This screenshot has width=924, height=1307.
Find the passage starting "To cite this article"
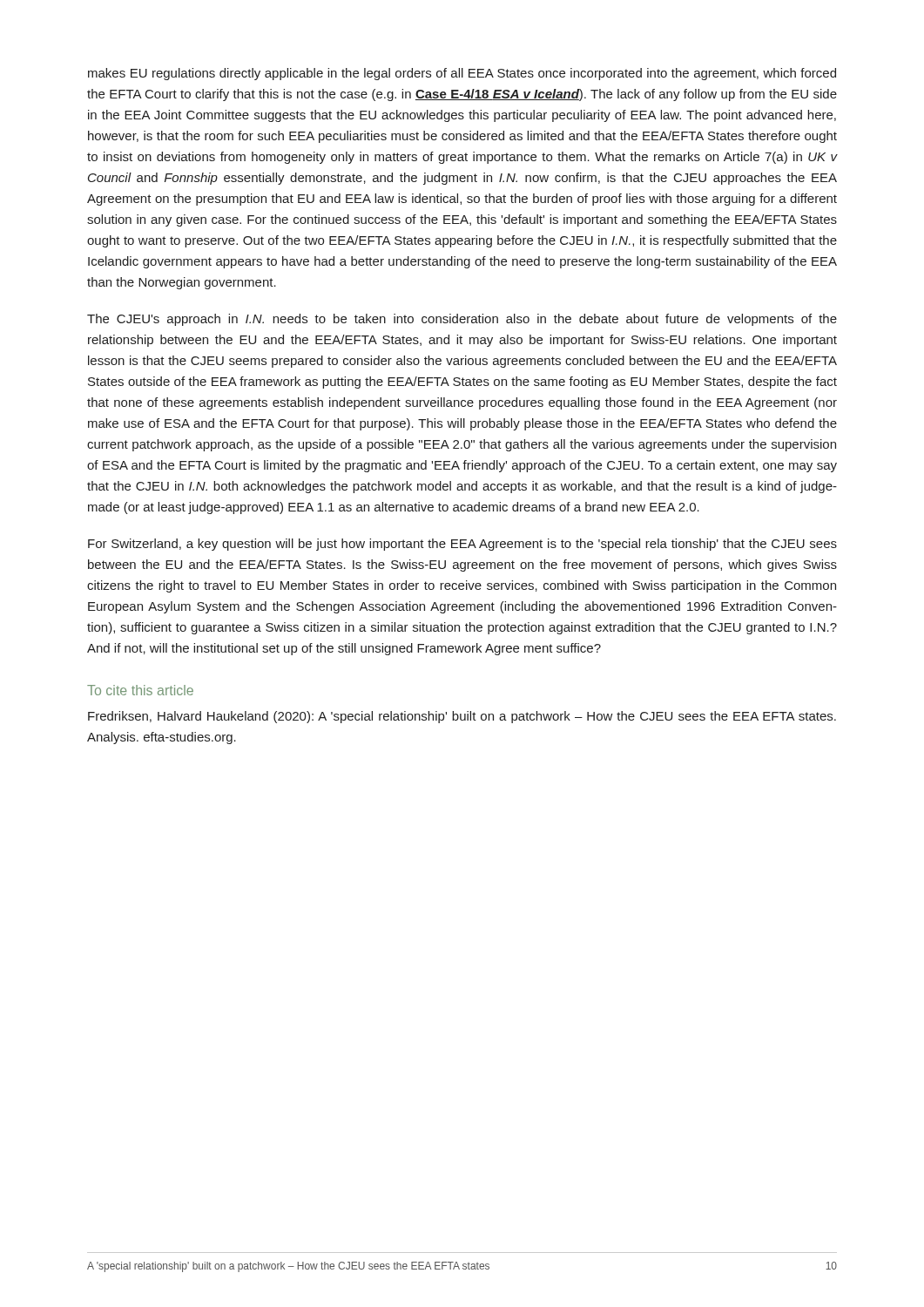[x=141, y=691]
